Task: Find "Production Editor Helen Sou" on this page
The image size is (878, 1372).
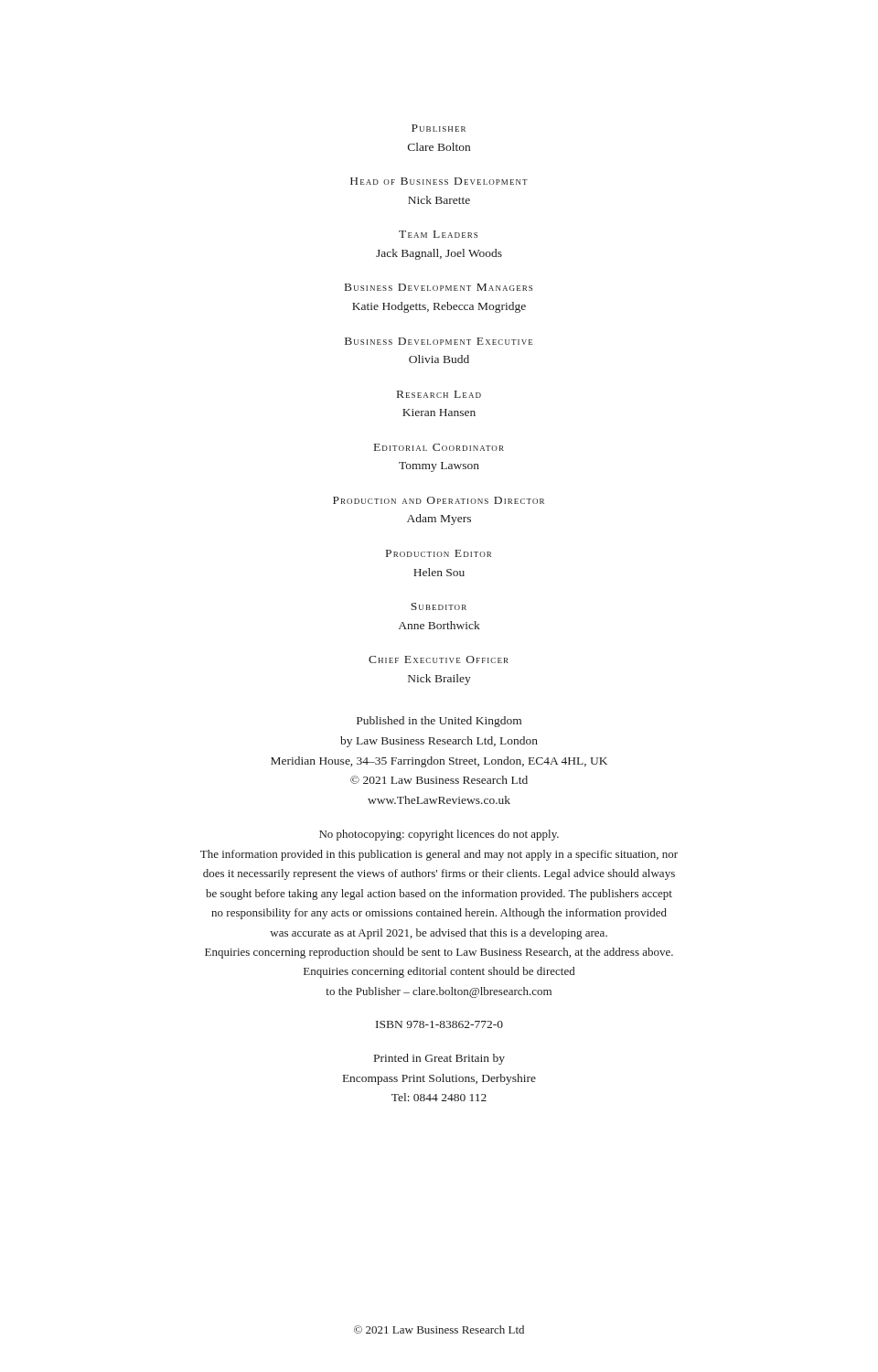Action: coord(439,563)
